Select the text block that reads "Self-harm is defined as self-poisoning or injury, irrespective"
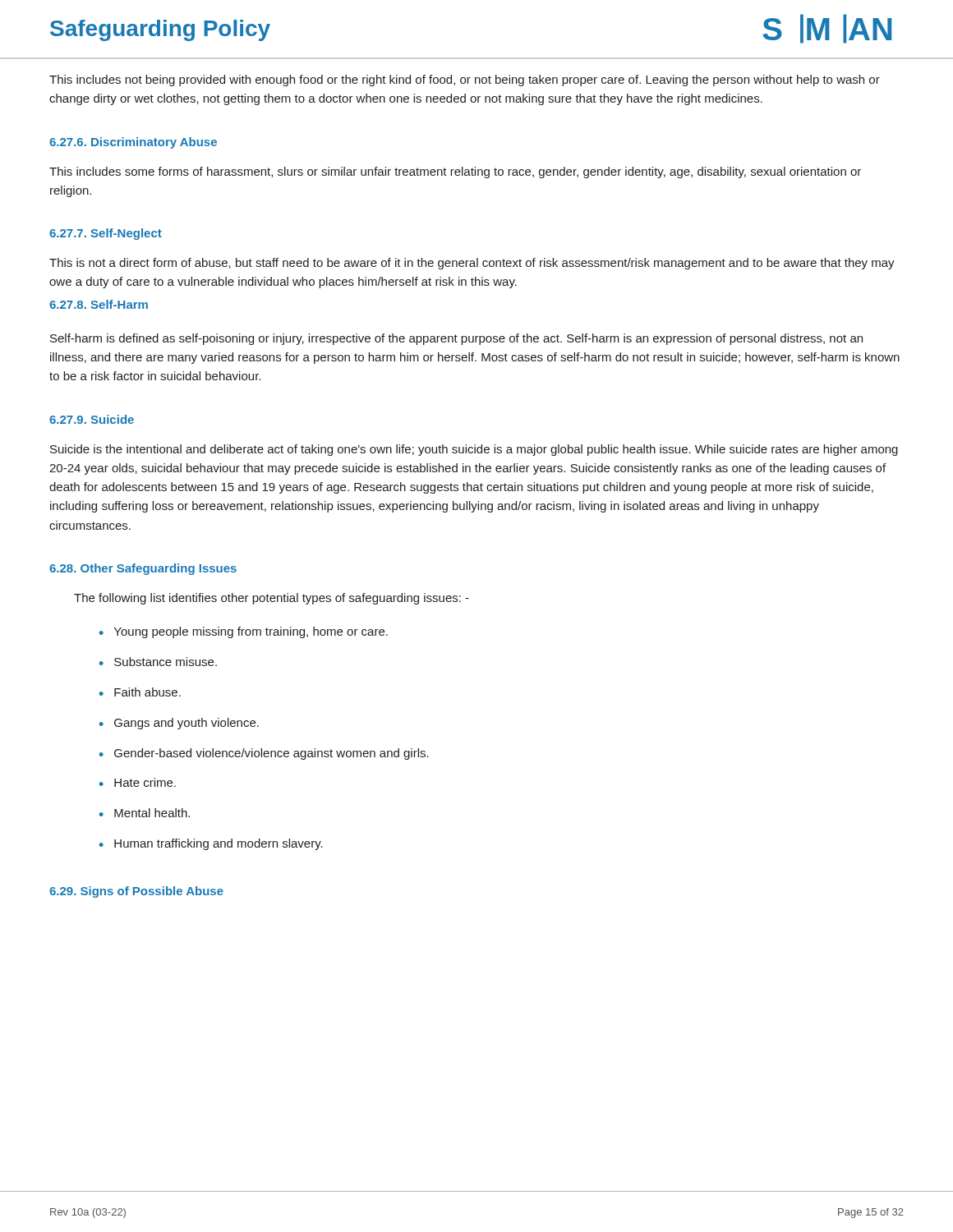 475,357
